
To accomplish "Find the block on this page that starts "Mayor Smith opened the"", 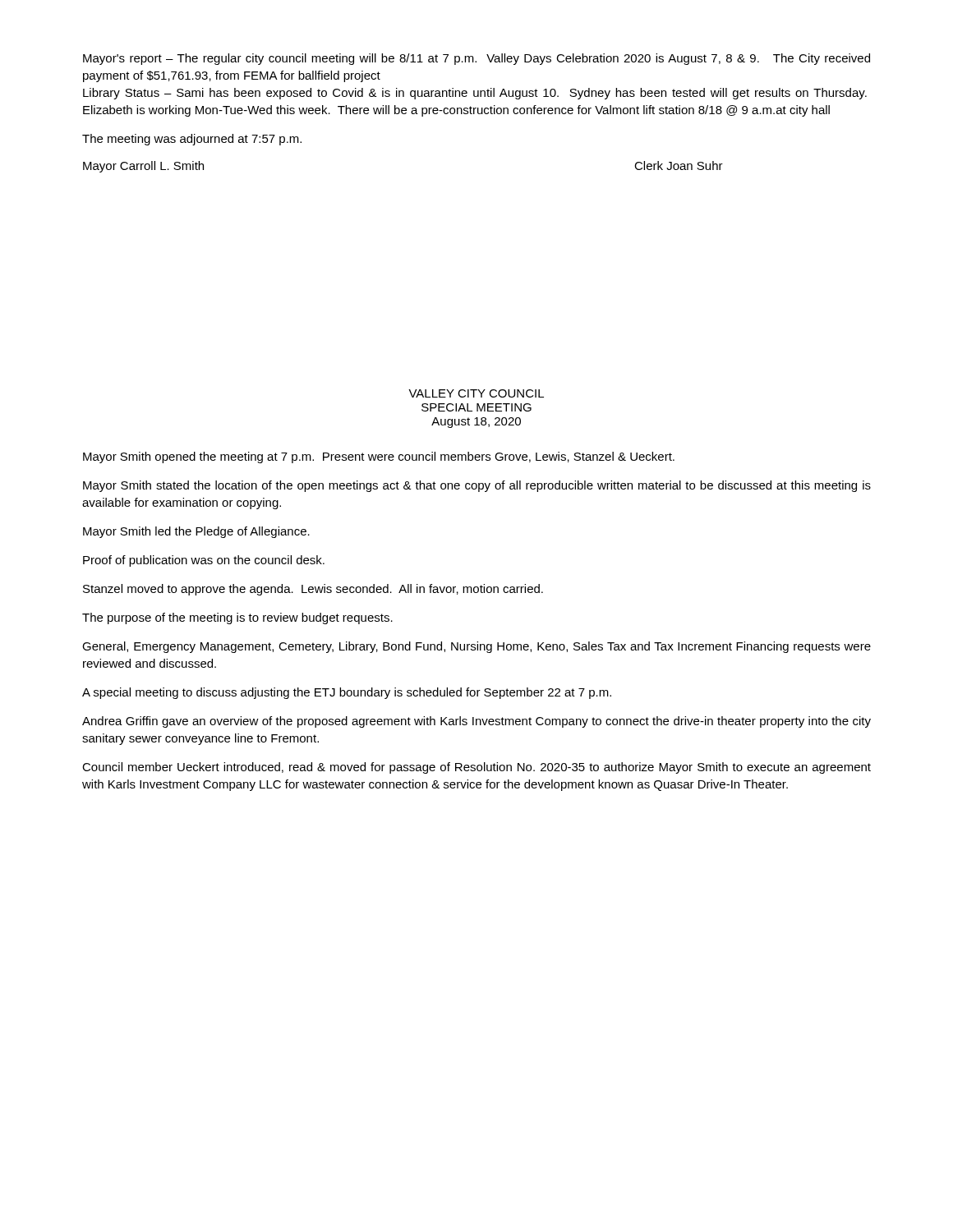I will pos(379,456).
